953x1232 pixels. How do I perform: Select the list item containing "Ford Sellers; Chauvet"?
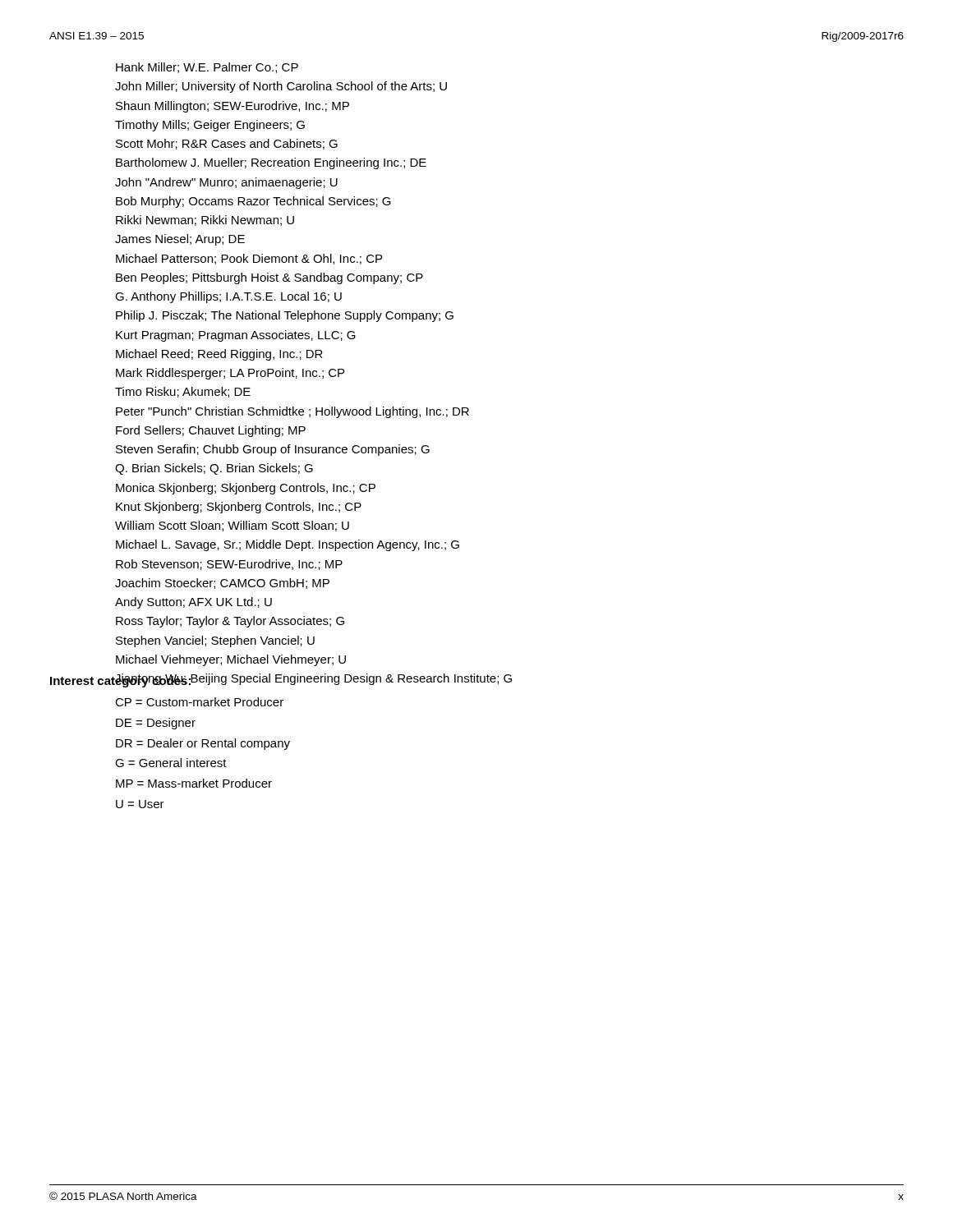[211, 430]
